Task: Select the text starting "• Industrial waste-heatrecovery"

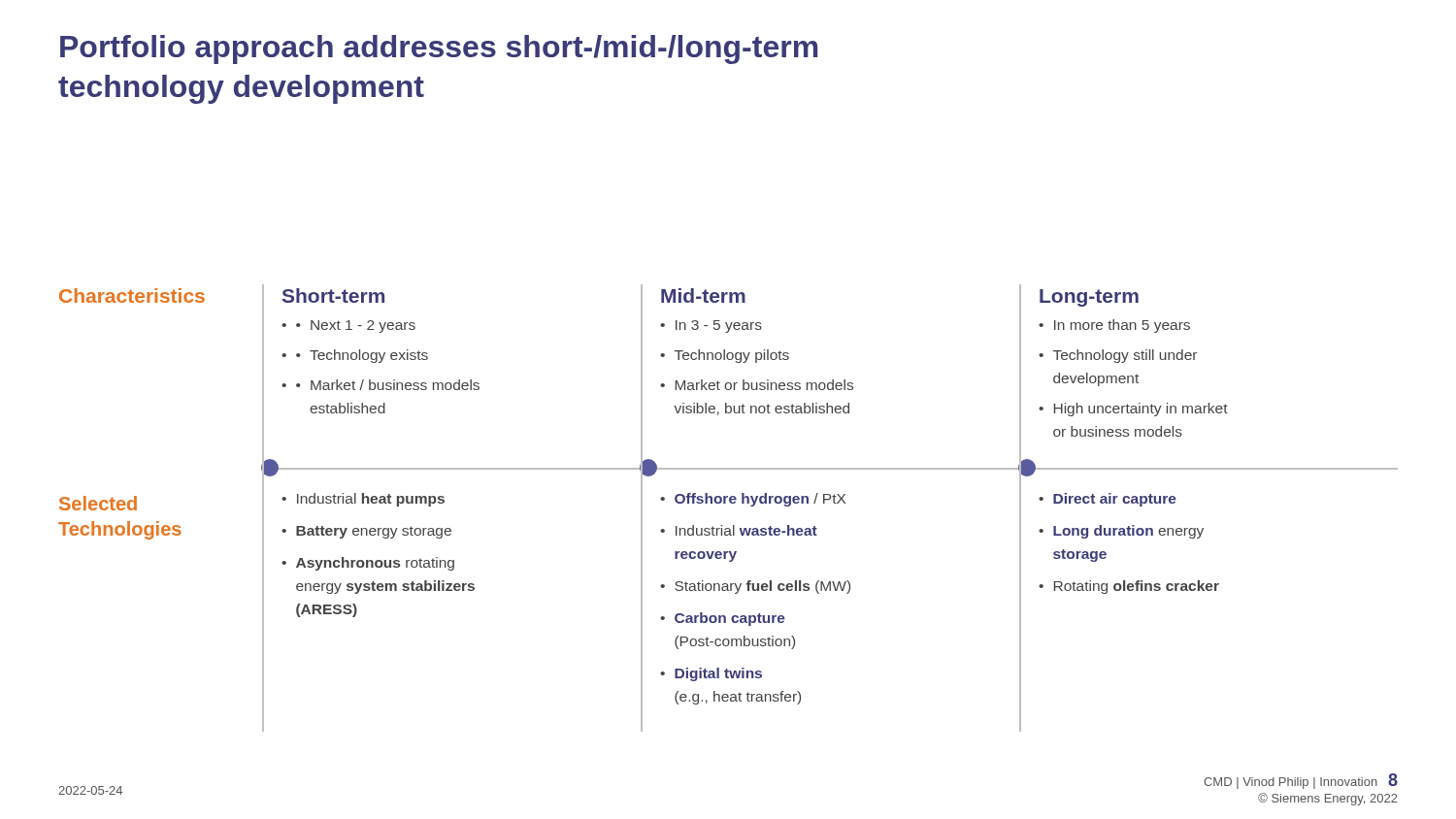Action: pos(739,543)
